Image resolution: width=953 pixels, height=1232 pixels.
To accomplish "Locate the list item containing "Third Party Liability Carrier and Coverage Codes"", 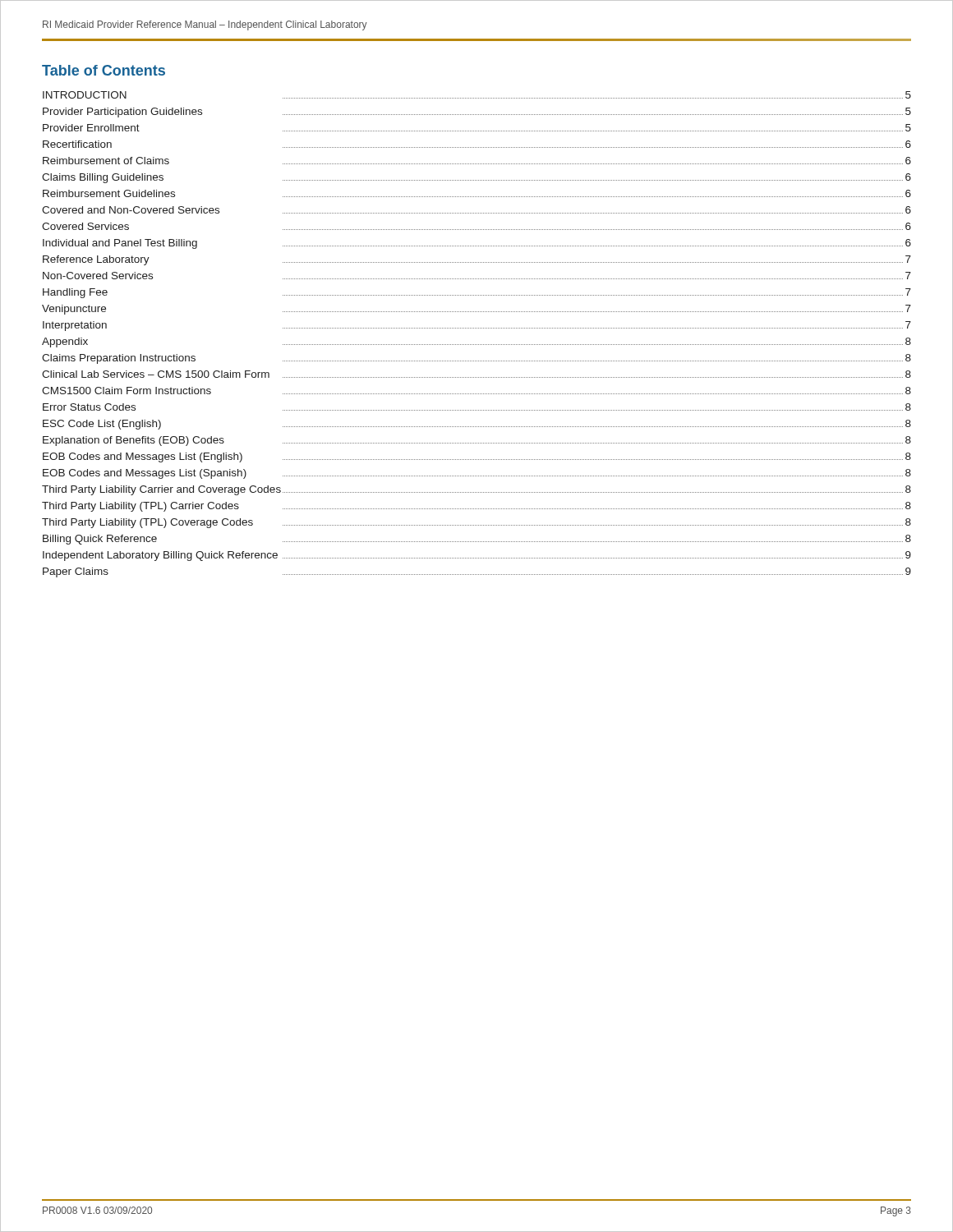I will tap(476, 489).
